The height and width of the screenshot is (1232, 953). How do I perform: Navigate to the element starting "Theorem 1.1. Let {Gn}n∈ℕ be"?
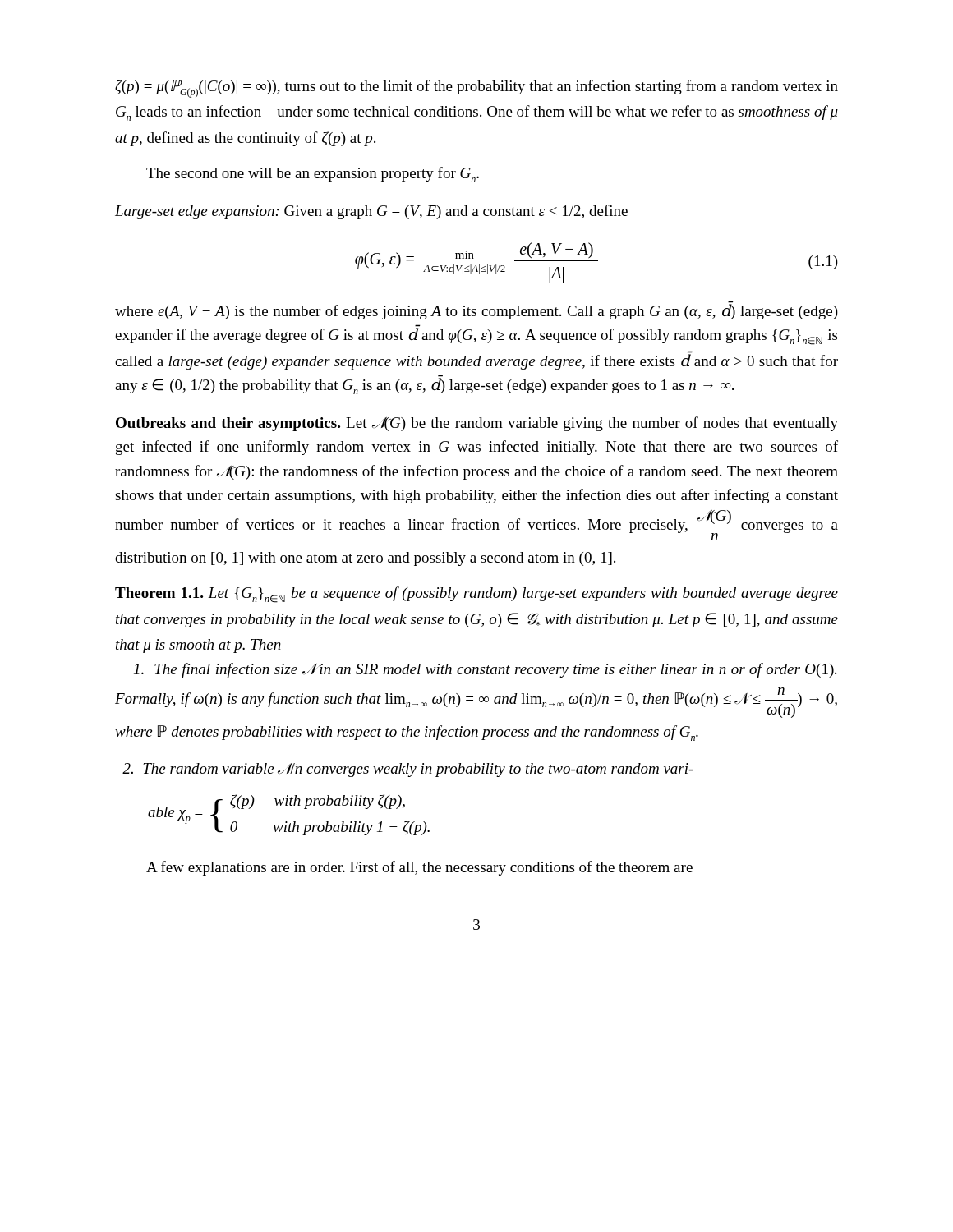coord(476,664)
